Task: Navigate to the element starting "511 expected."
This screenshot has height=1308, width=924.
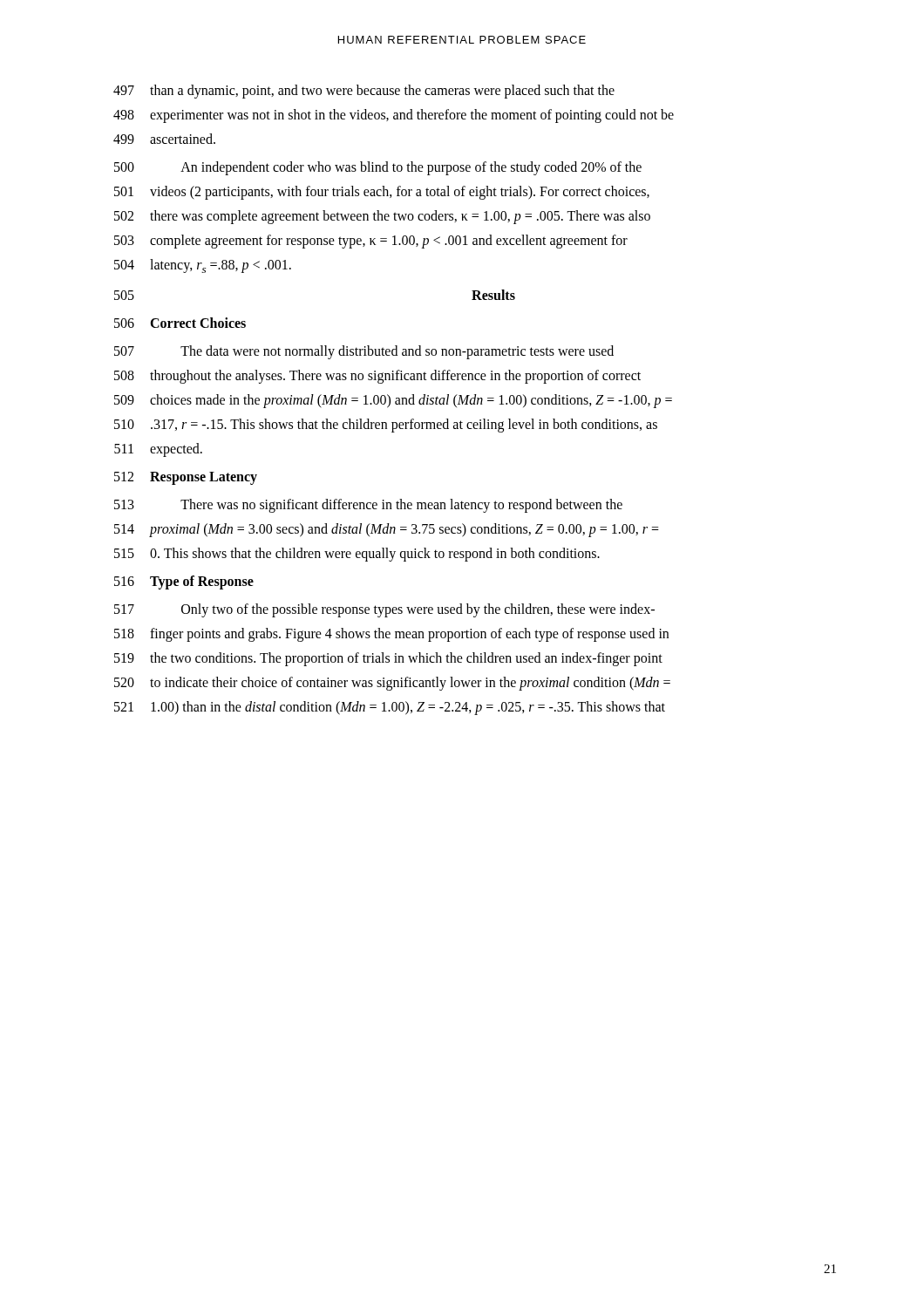Action: [158, 450]
